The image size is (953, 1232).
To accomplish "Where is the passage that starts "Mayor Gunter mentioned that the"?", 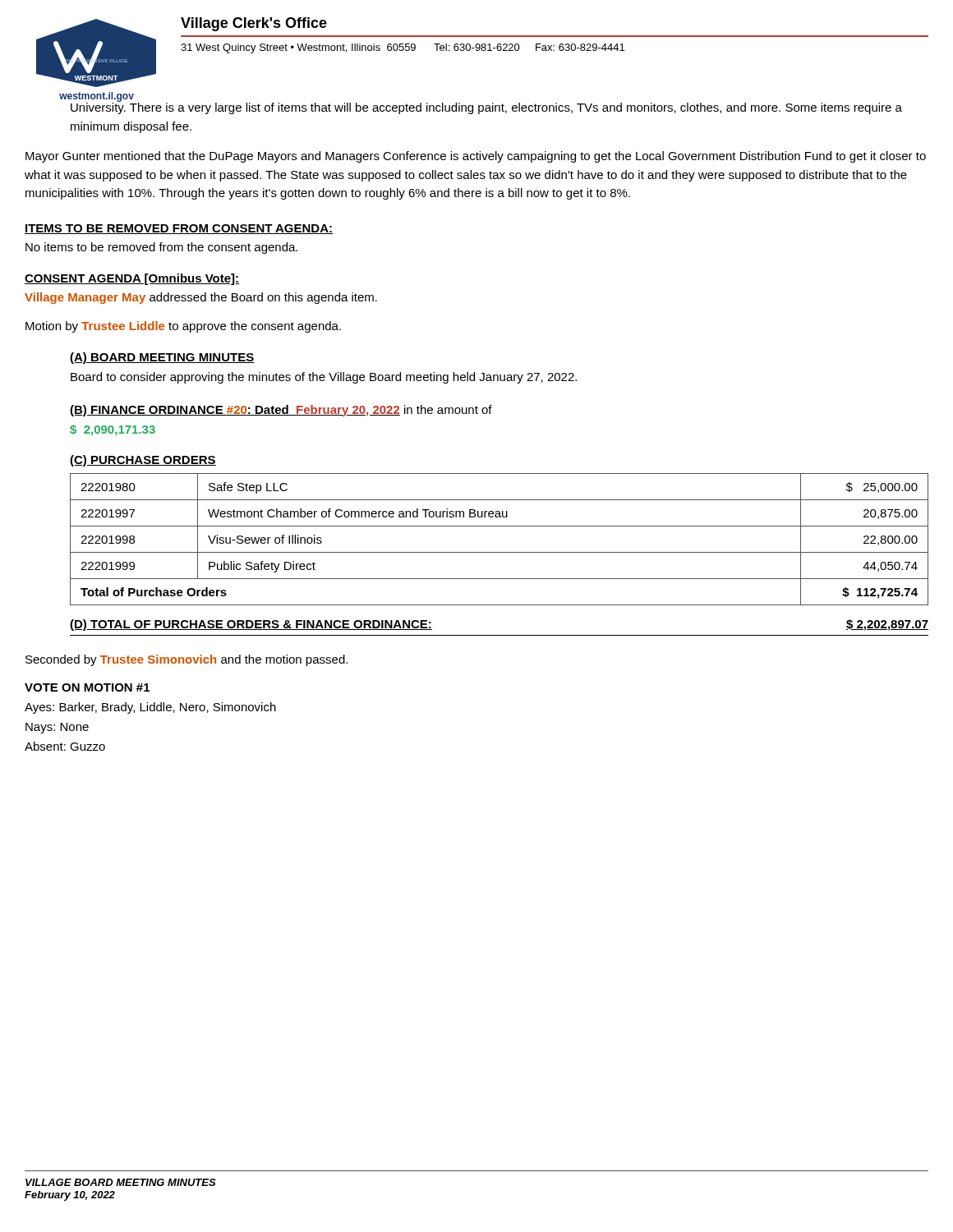I will [475, 174].
